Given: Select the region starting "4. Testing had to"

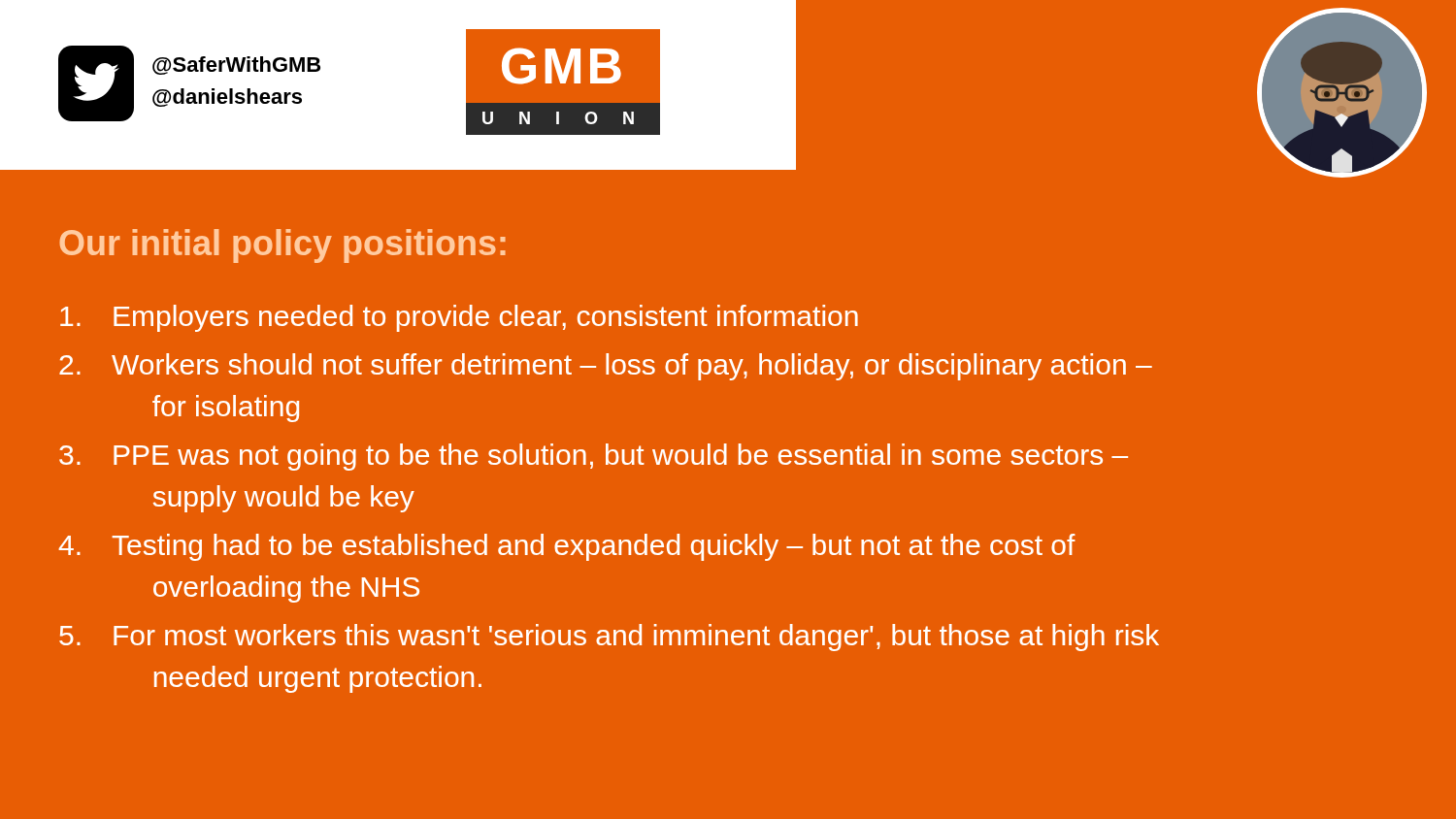Looking at the screenshot, I should pos(728,566).
